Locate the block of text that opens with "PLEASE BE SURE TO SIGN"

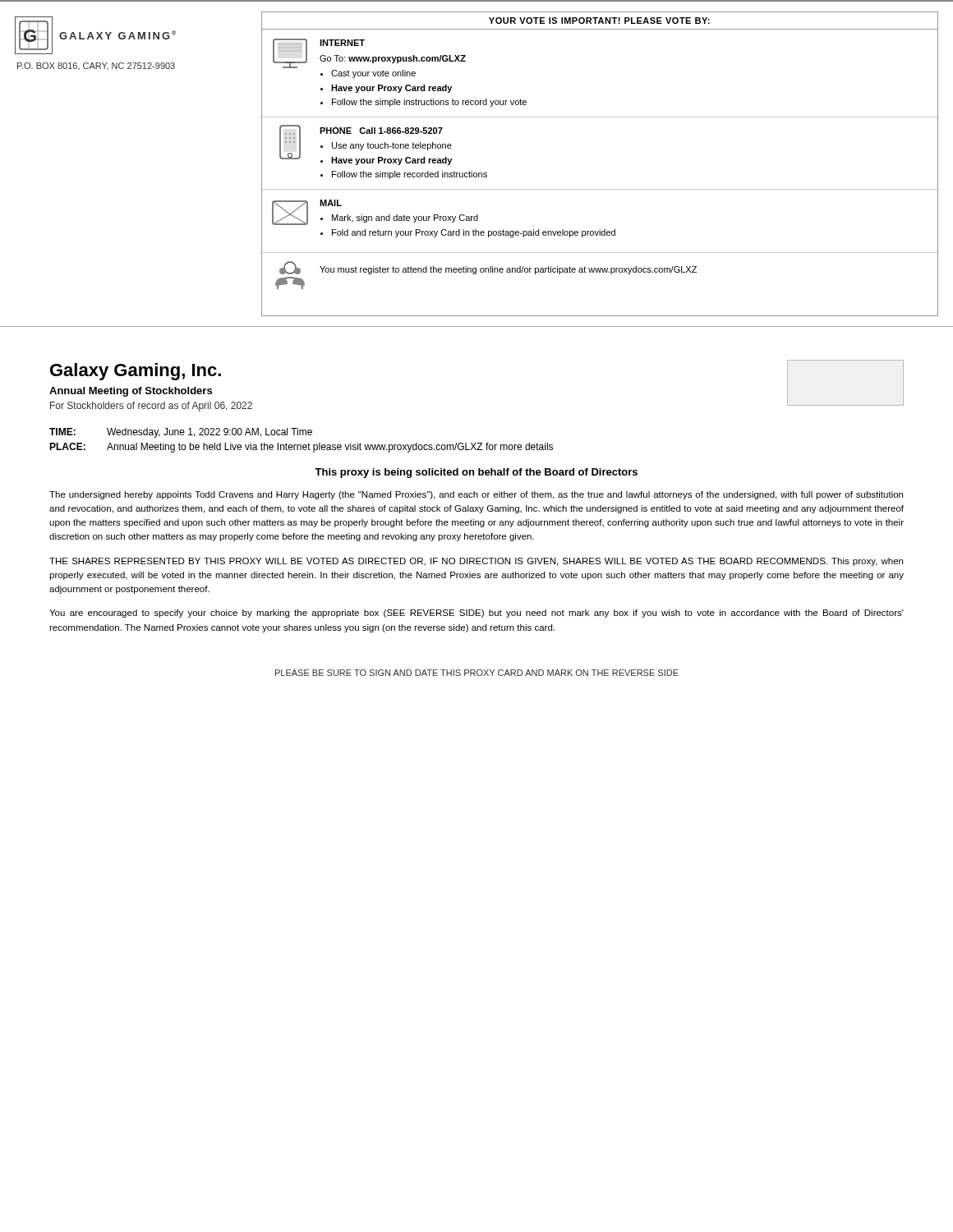coord(476,672)
